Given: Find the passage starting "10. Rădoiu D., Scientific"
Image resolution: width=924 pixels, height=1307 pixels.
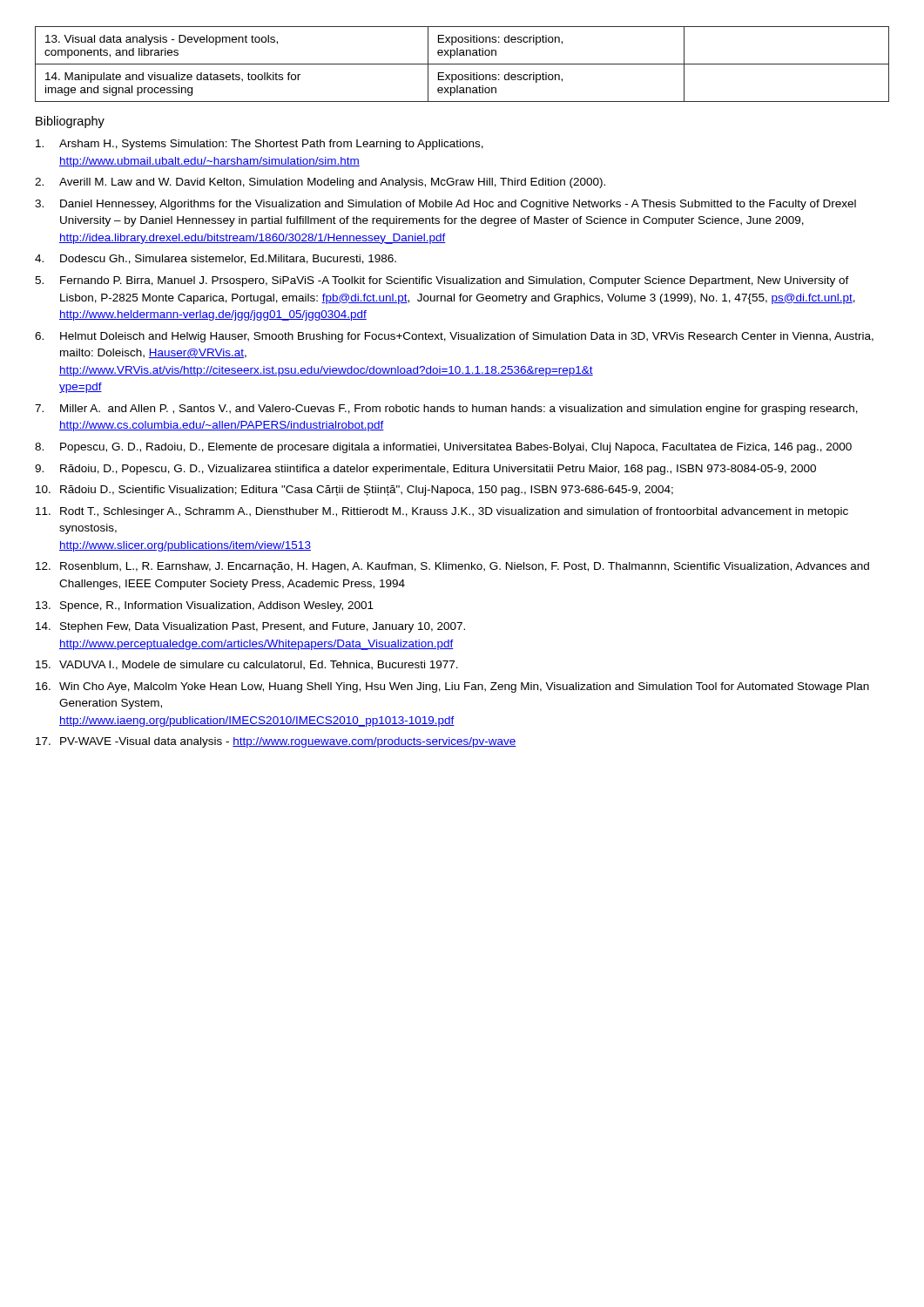Looking at the screenshot, I should pos(462,490).
